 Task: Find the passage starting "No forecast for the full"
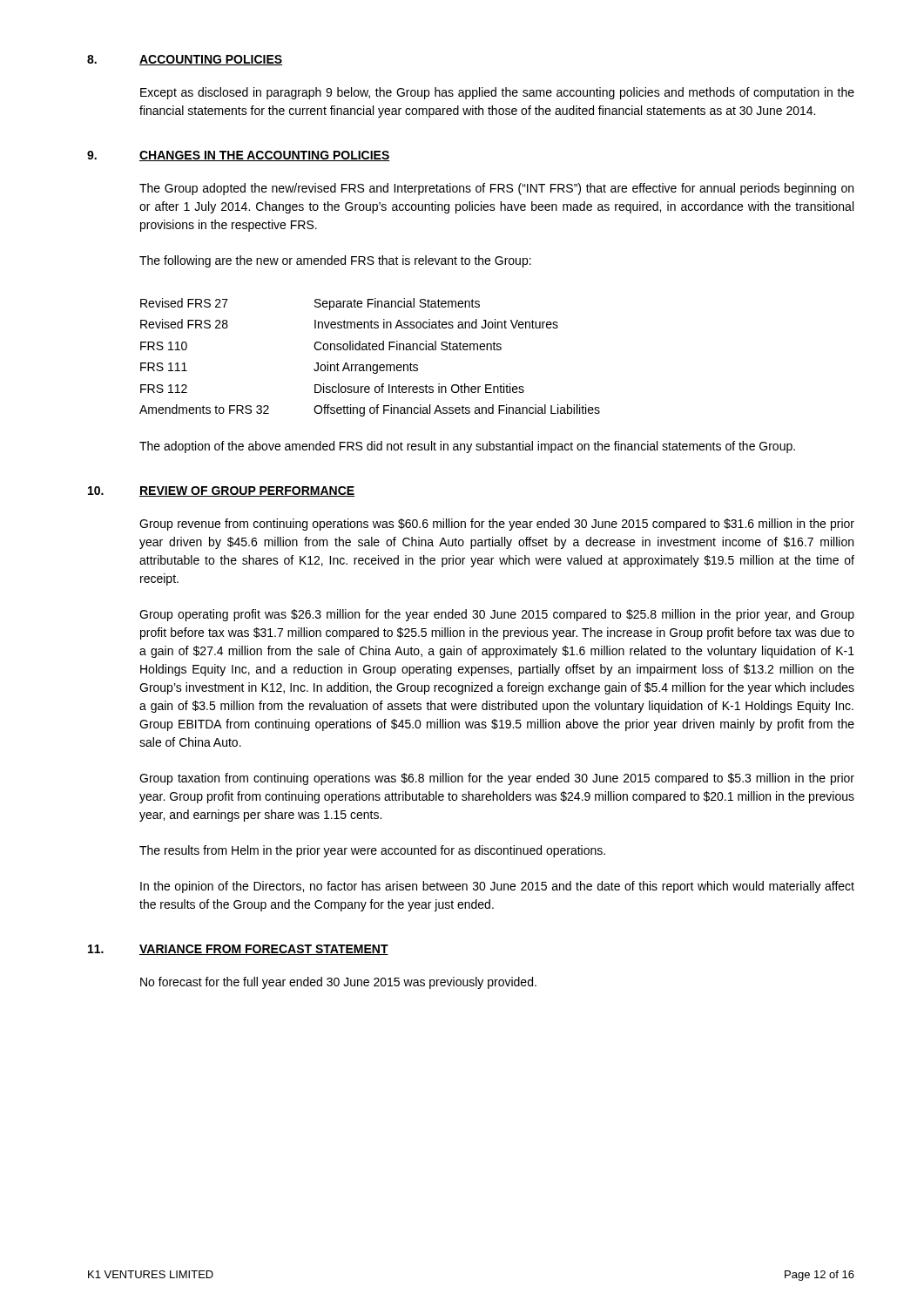497,983
